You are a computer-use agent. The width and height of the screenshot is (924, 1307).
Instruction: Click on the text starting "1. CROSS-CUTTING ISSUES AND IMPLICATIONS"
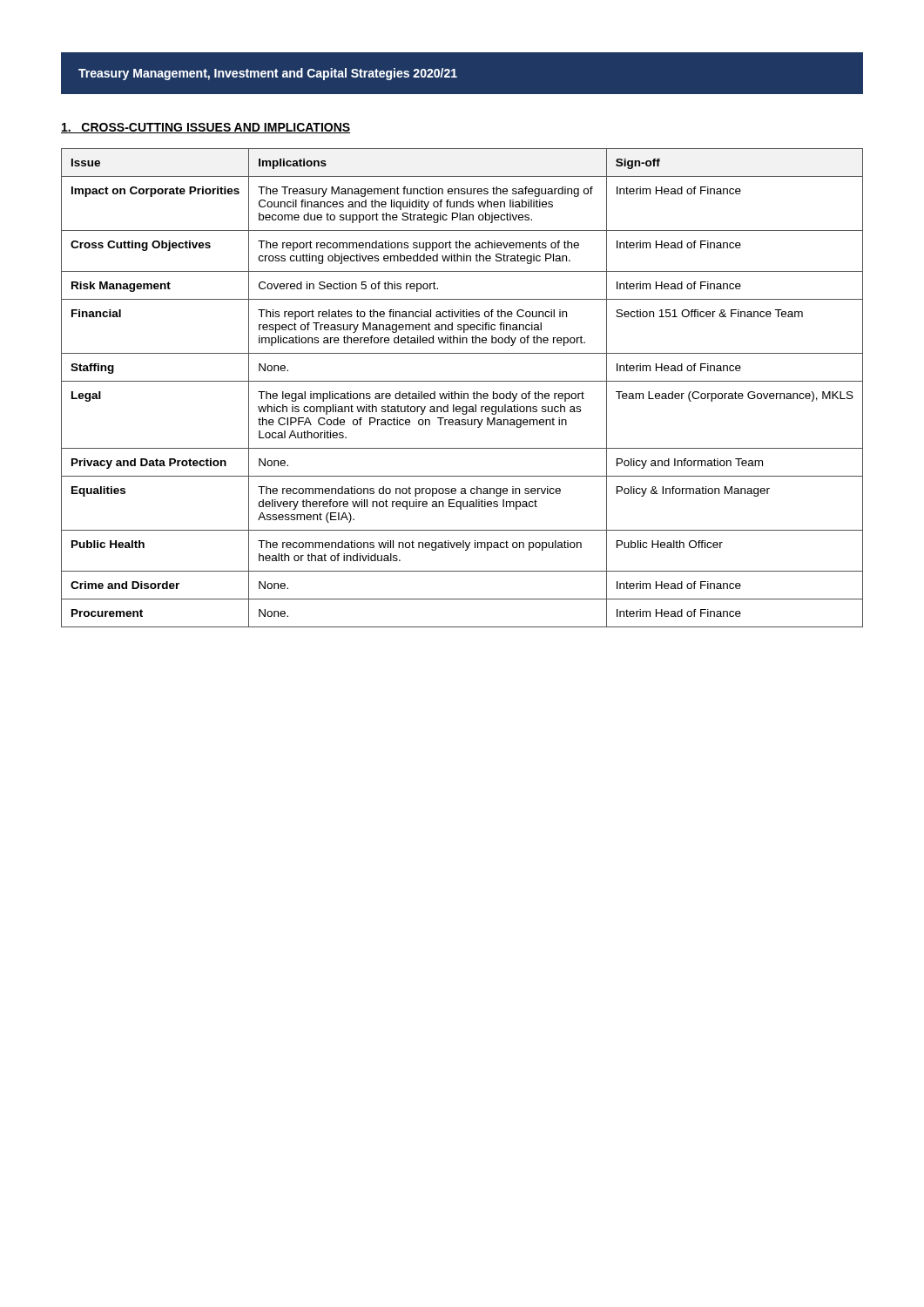(206, 127)
